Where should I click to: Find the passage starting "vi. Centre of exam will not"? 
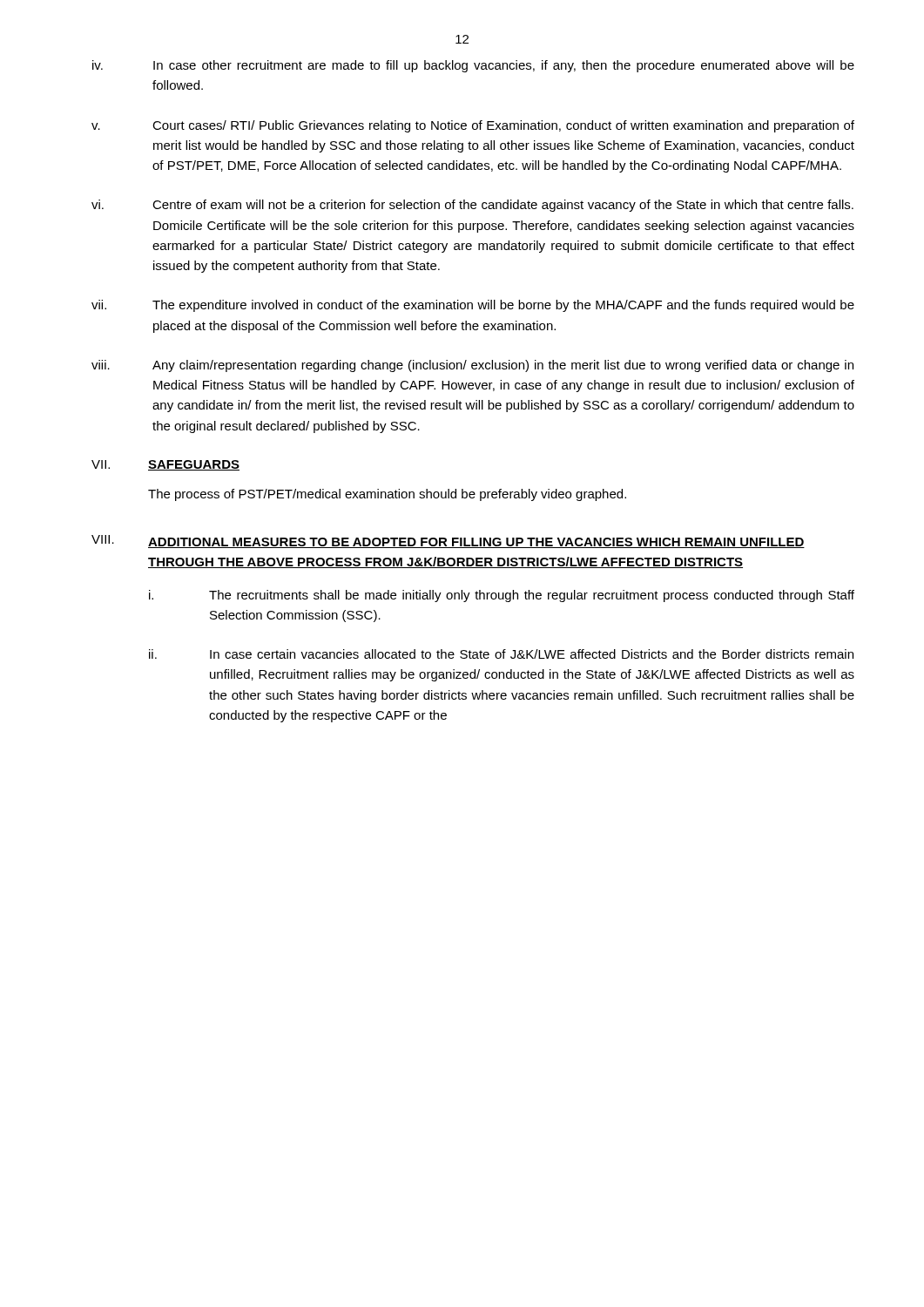tap(473, 235)
